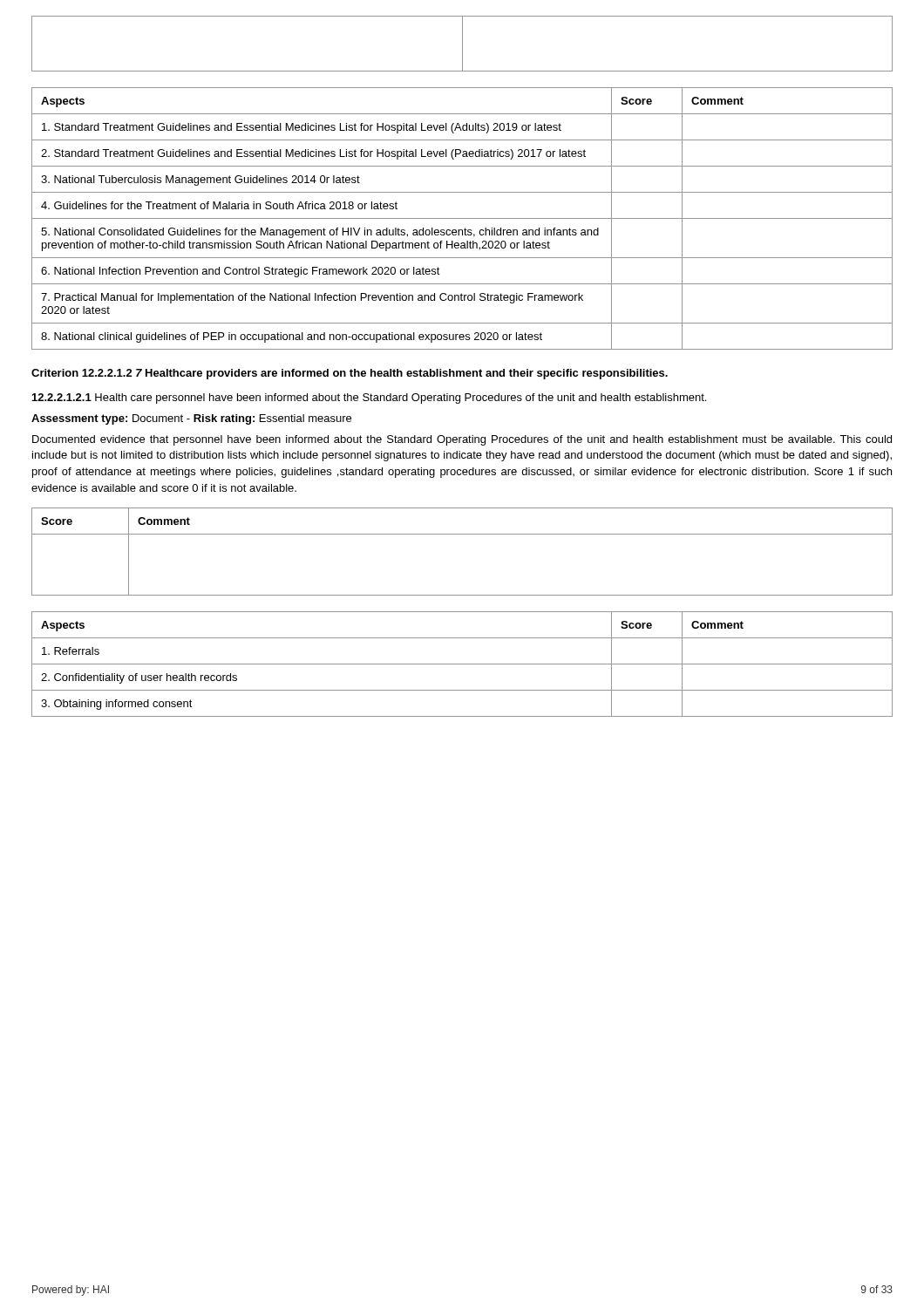Select the element starting "Assessment type: Document - Risk rating: Essential measure"

pos(192,418)
